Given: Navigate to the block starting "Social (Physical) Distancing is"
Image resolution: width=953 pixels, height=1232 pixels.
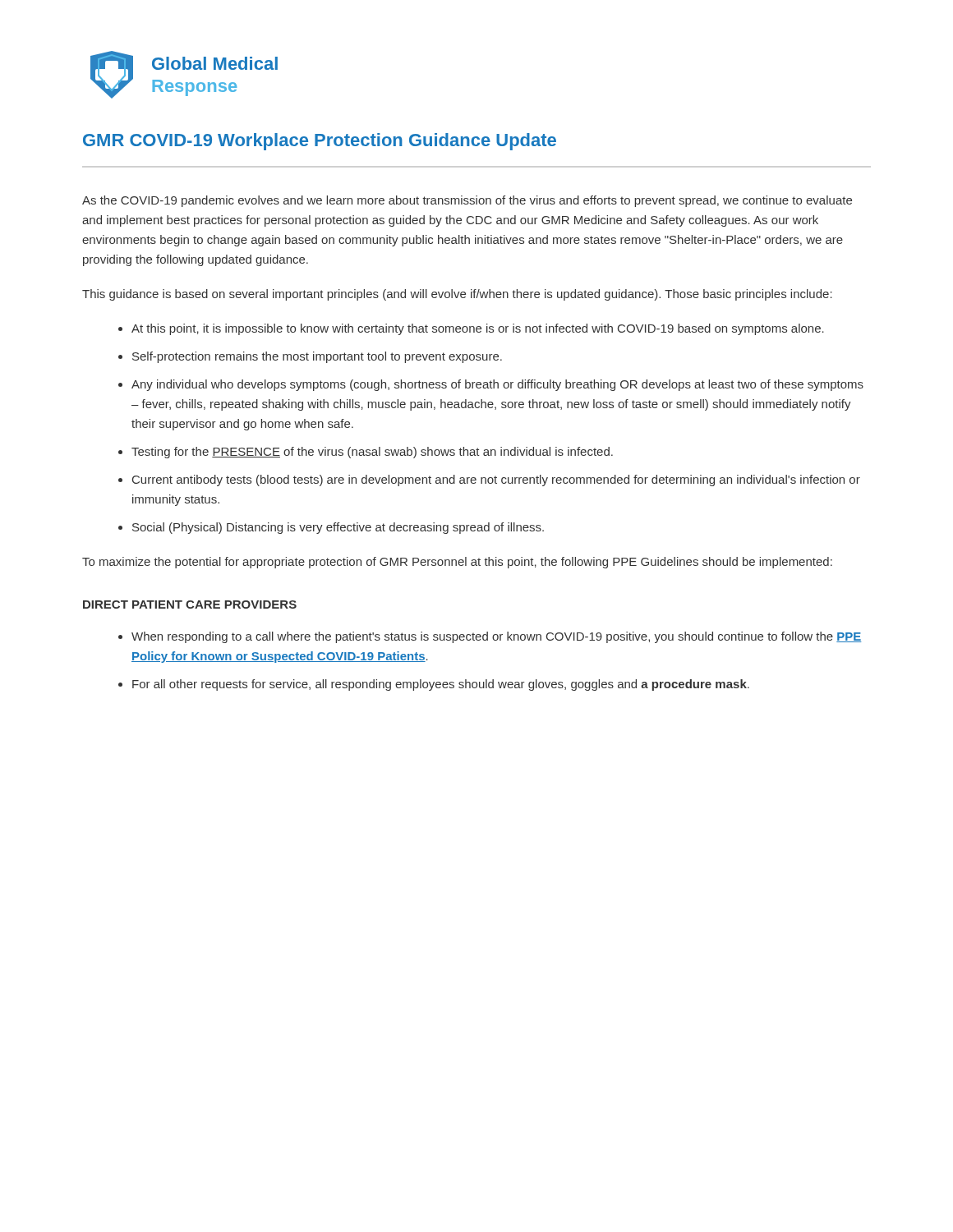Looking at the screenshot, I should 338,527.
